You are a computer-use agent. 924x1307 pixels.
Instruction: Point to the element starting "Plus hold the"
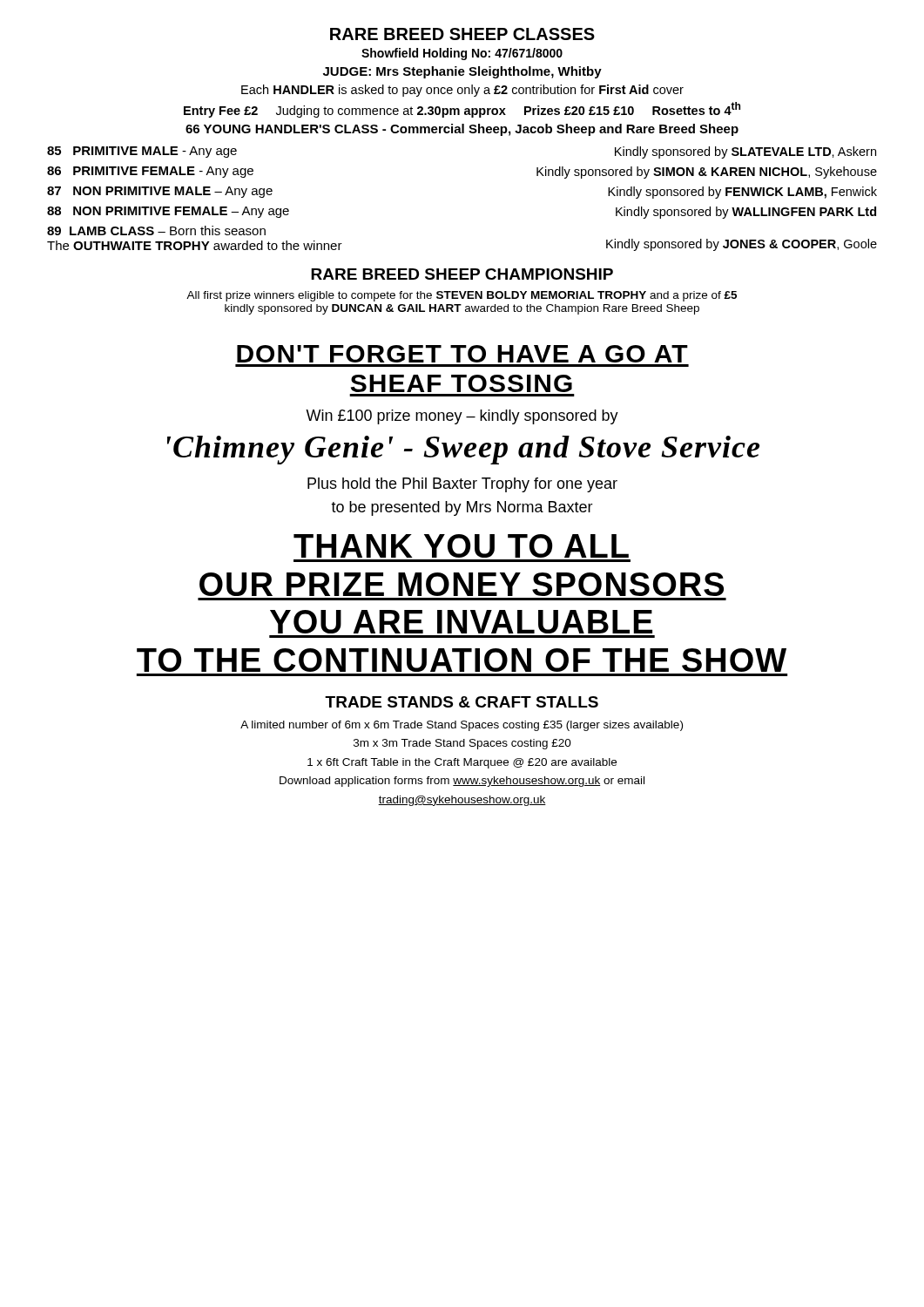462,495
